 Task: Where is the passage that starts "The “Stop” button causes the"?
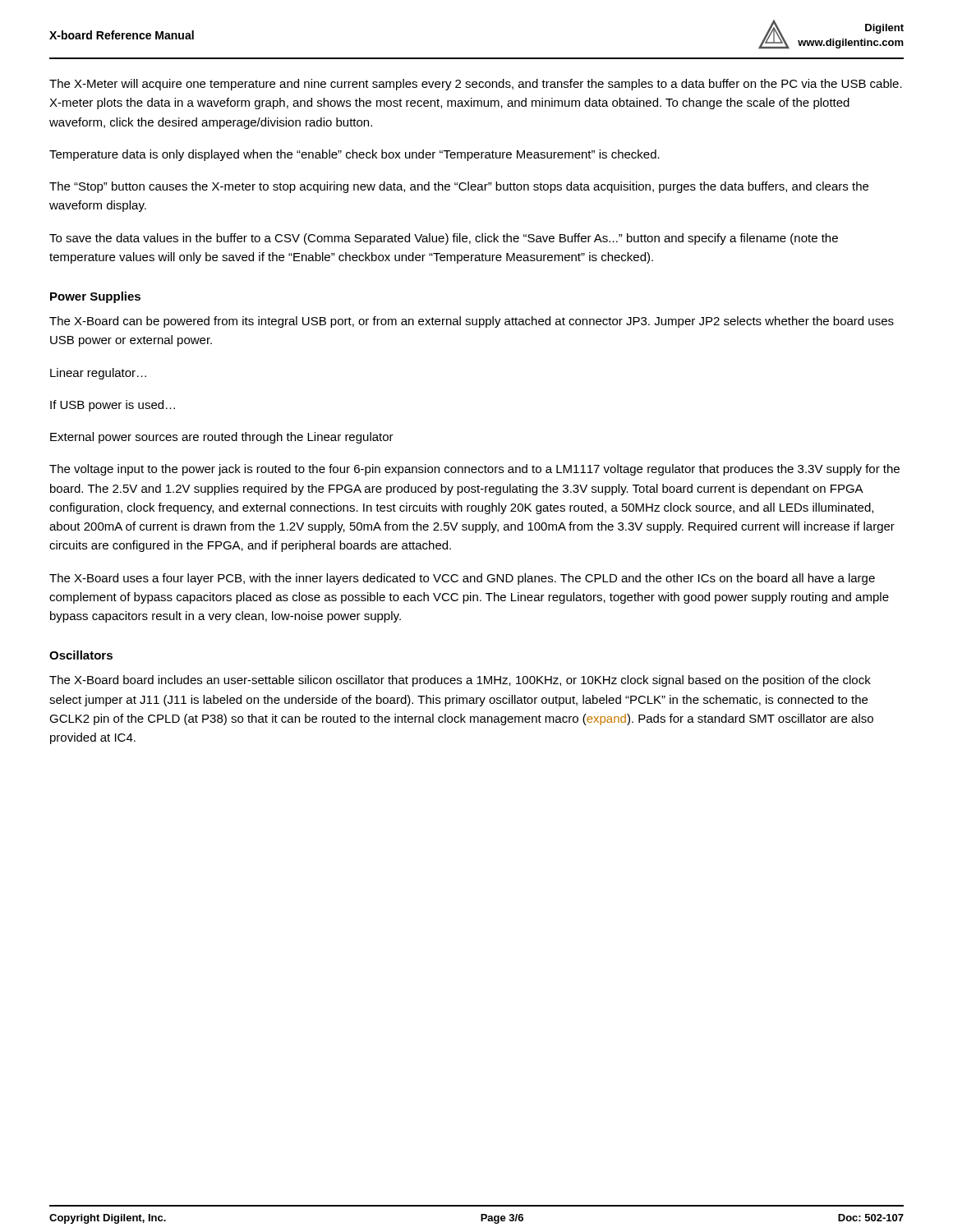[459, 196]
